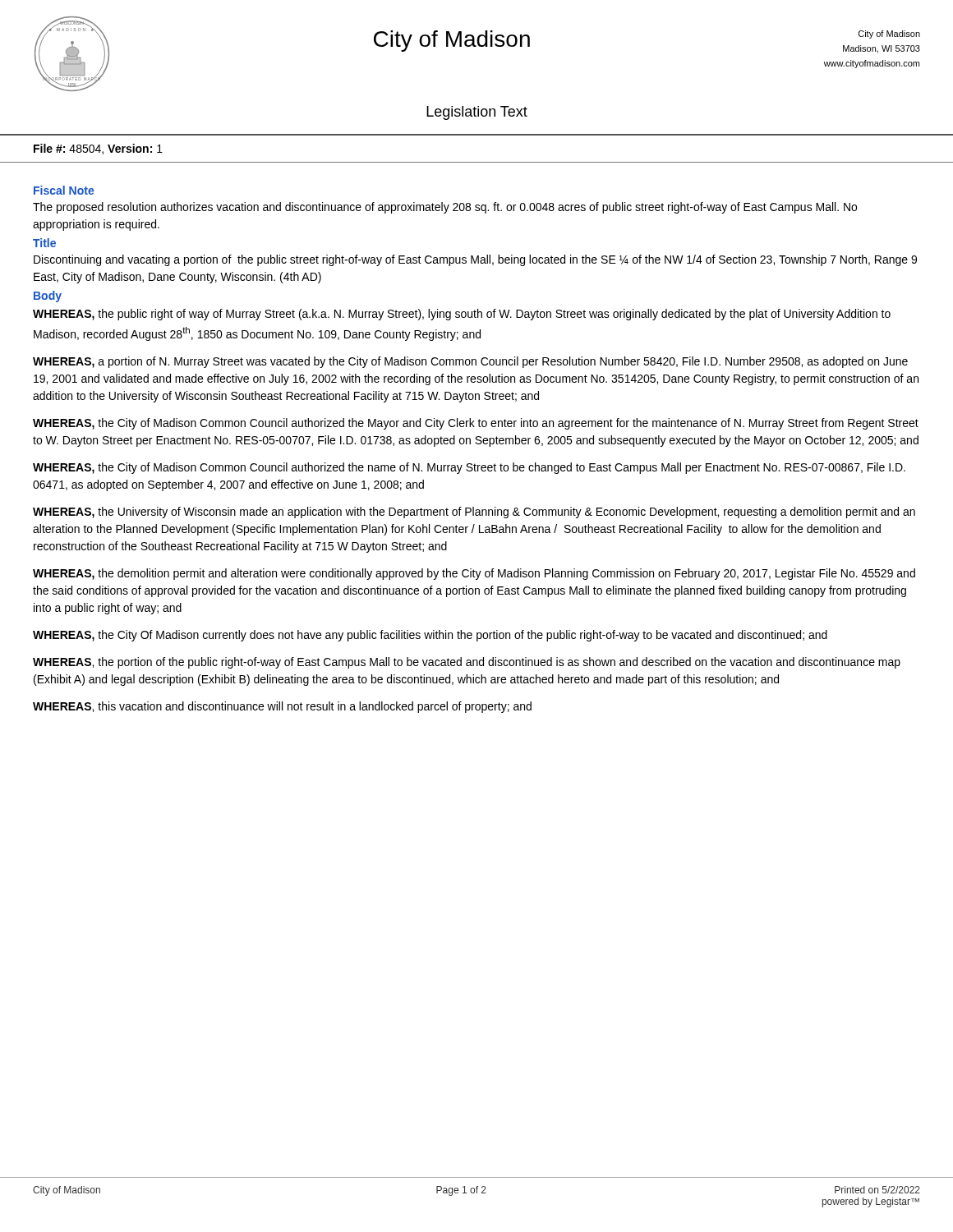Image resolution: width=953 pixels, height=1232 pixels.
Task: Select the text block containing "WHEREAS, this vacation"
Action: [283, 706]
